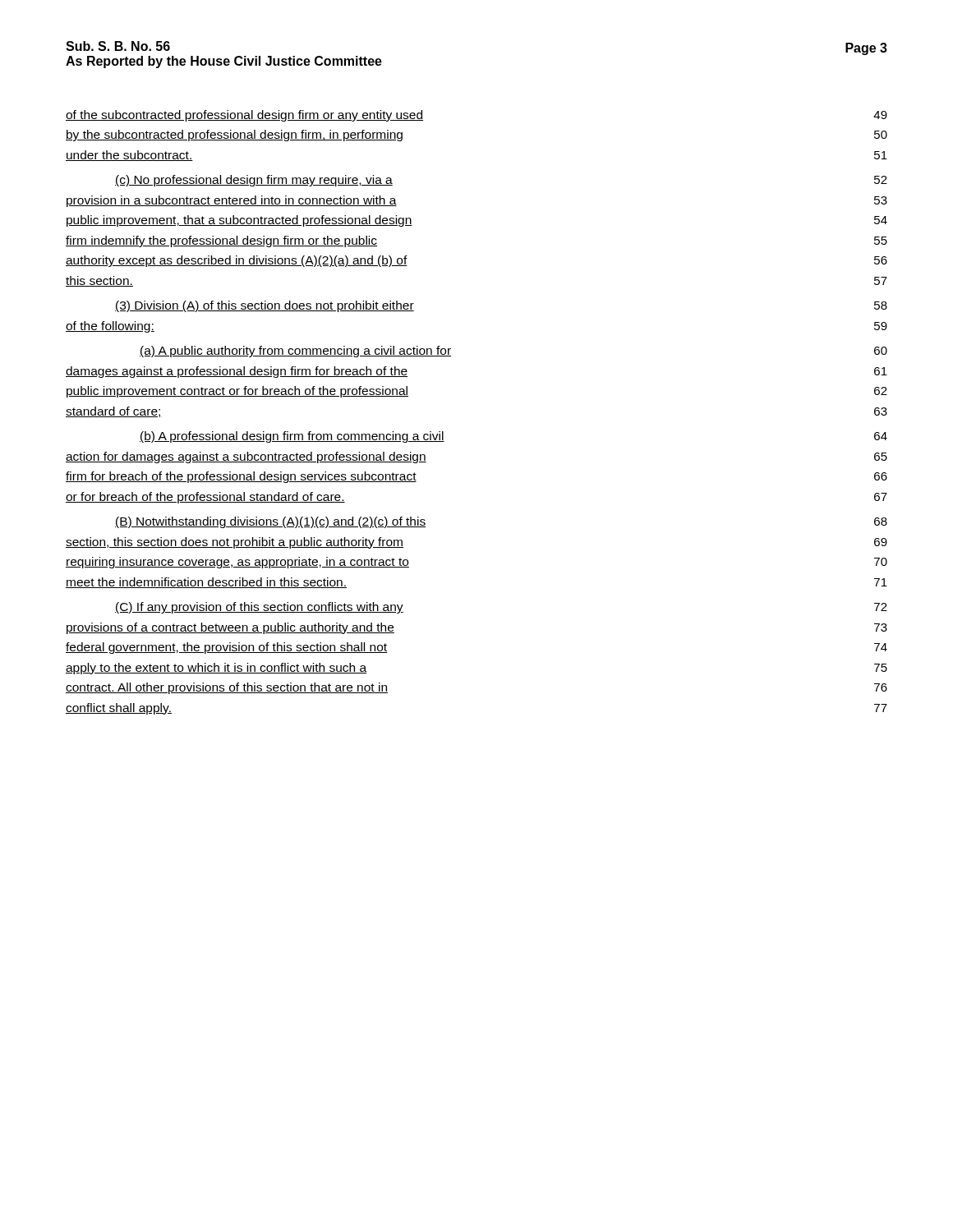The image size is (953, 1232).
Task: Select the element starting "public improvement, that a subcontracted professional design"
Action: point(239,221)
